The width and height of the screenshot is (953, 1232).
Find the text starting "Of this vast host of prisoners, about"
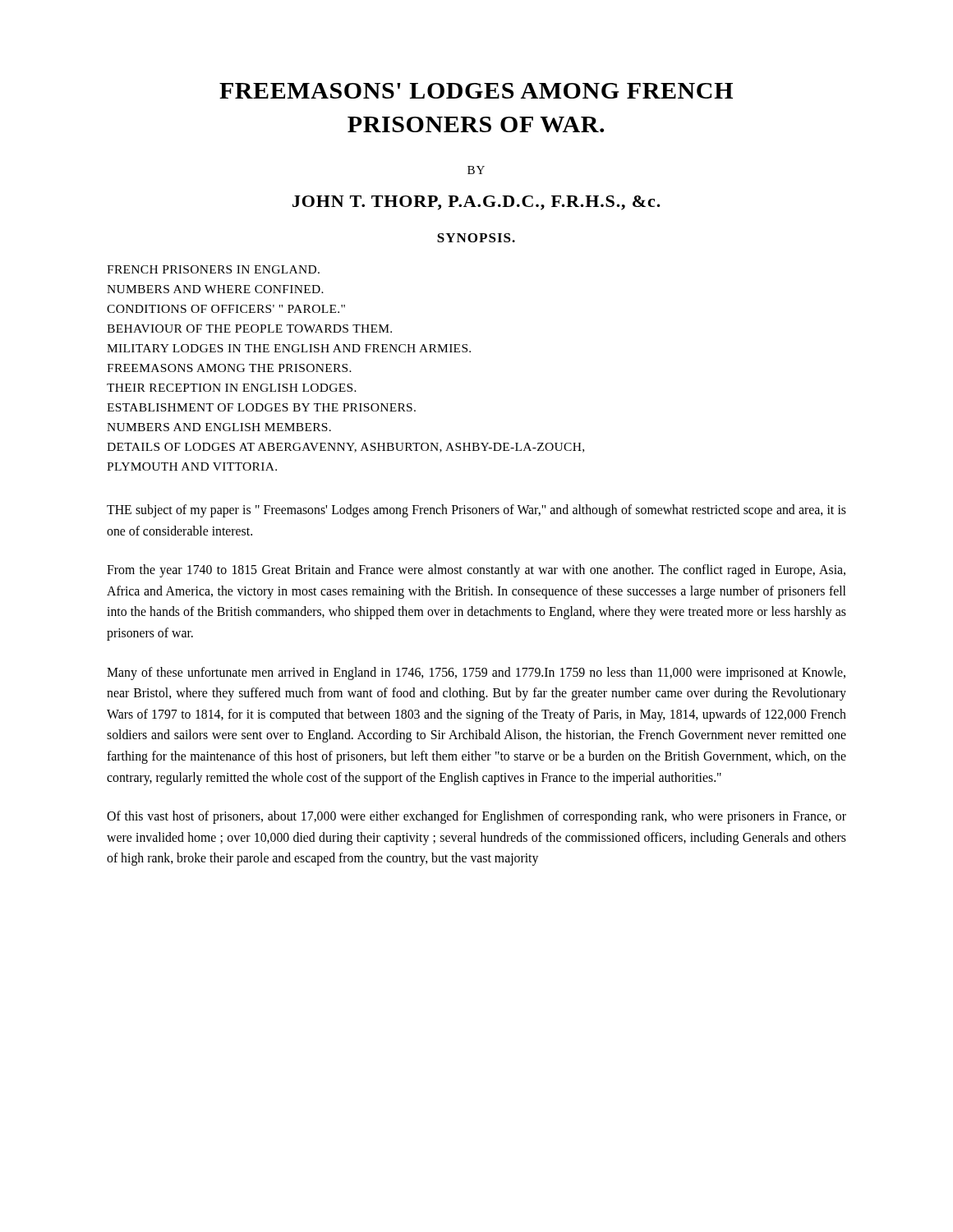point(476,837)
